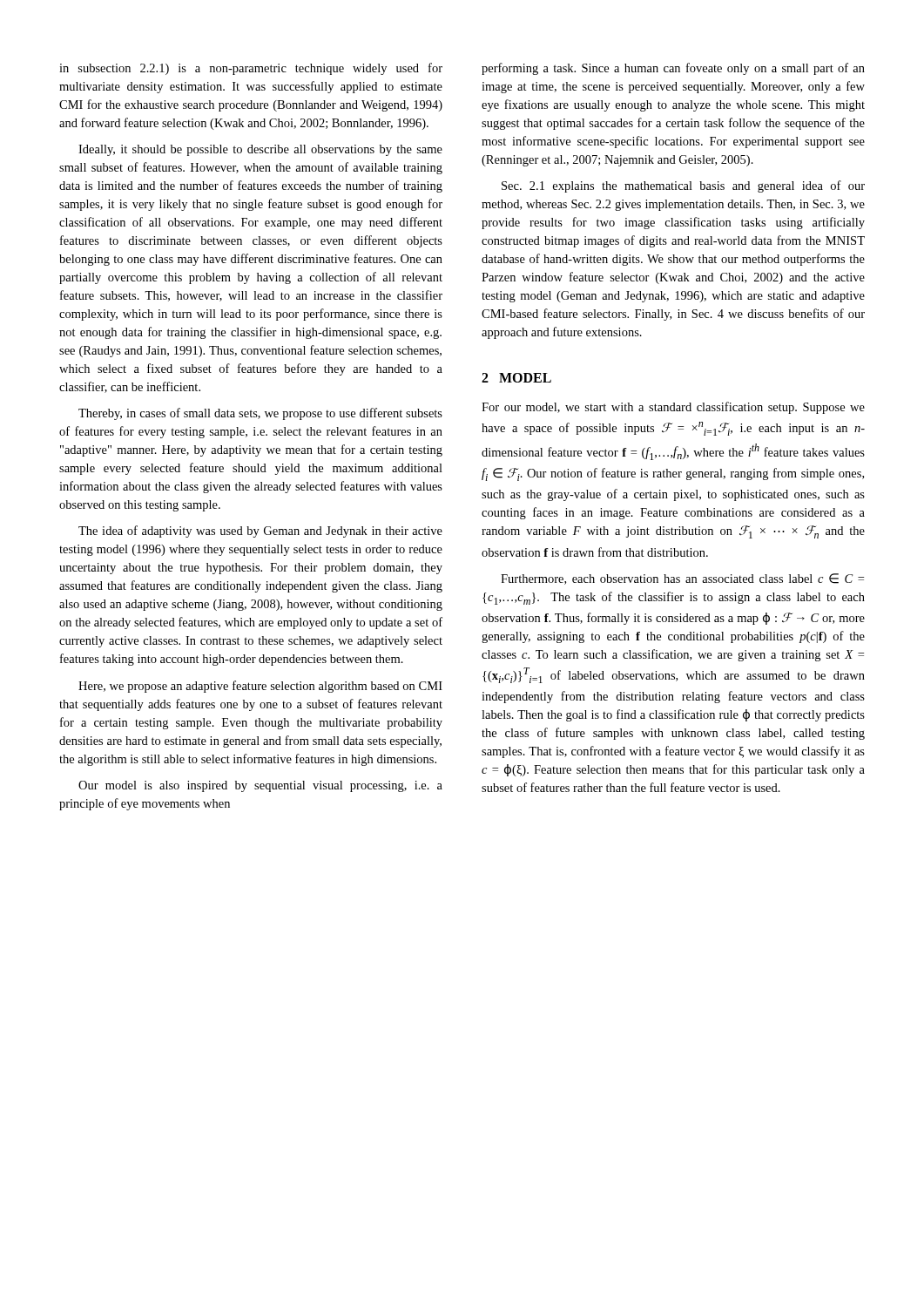Point to the passage starting "in subsection 2.2.1) is a non-parametric technique"
Screen dimensions: 1307x924
[251, 96]
